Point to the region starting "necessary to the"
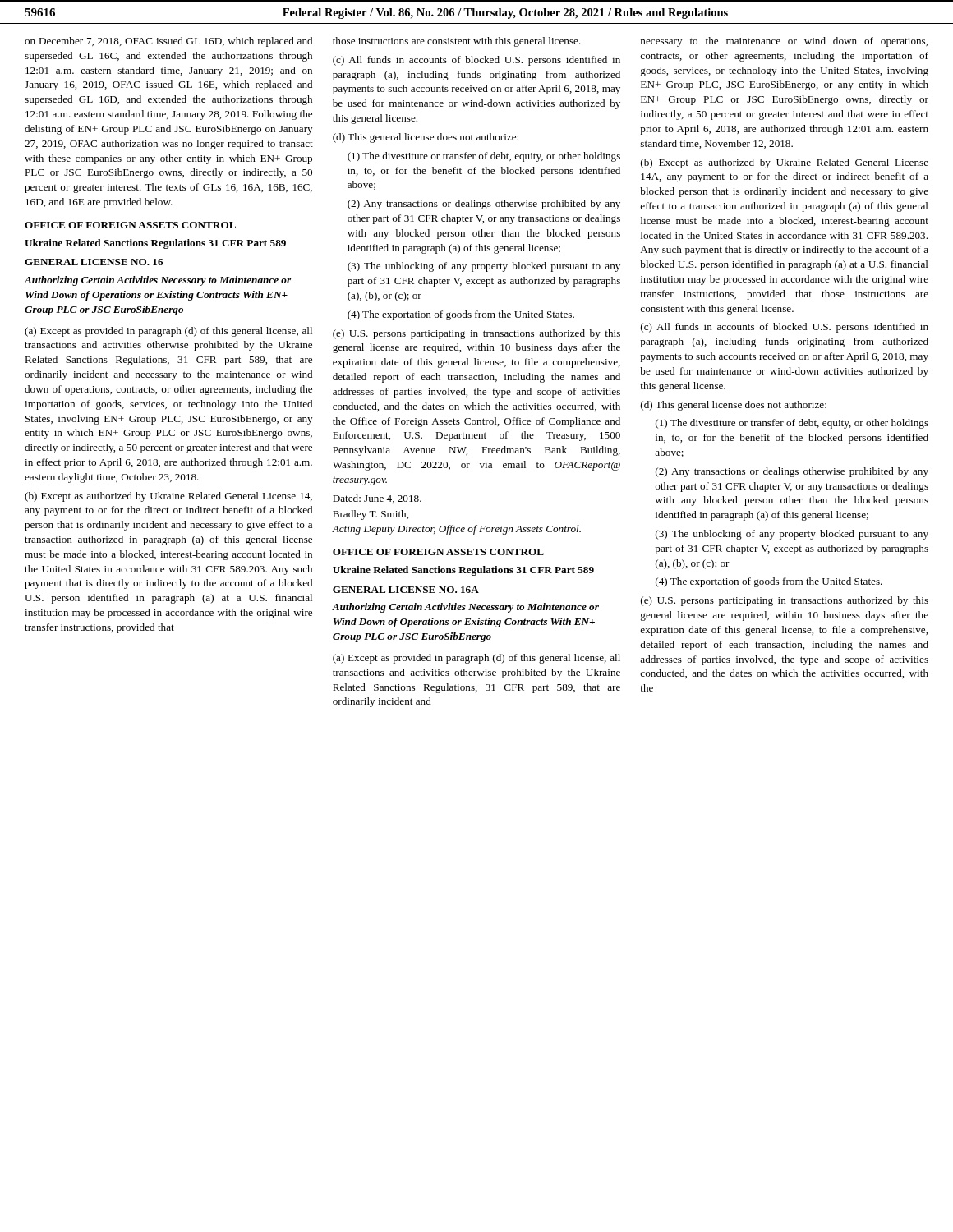The image size is (953, 1232). click(x=784, y=365)
